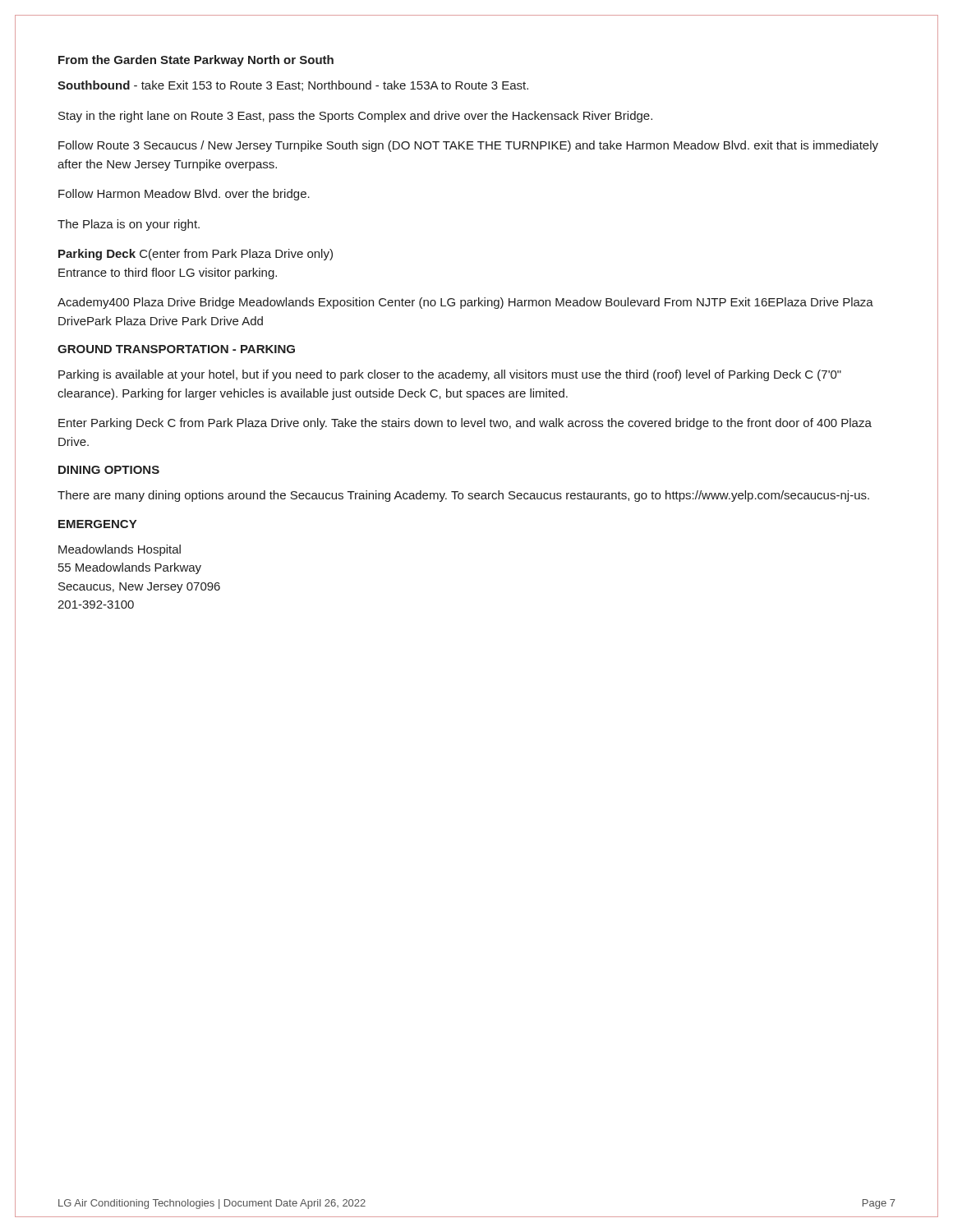Screen dimensions: 1232x953
Task: Select the section header that says "DINING OPTIONS"
Action: click(108, 469)
